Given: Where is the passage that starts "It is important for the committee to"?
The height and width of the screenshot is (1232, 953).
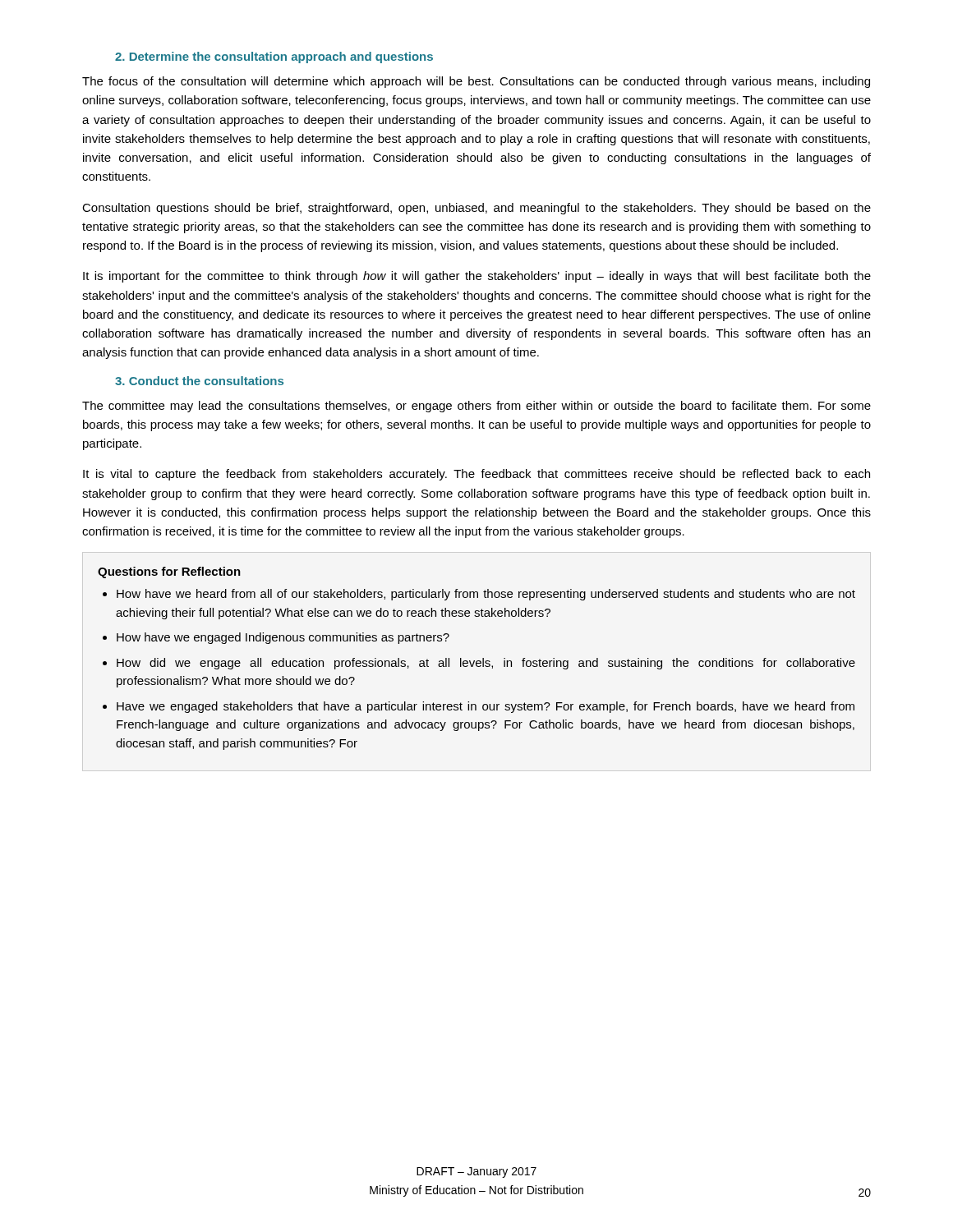Looking at the screenshot, I should click(476, 314).
